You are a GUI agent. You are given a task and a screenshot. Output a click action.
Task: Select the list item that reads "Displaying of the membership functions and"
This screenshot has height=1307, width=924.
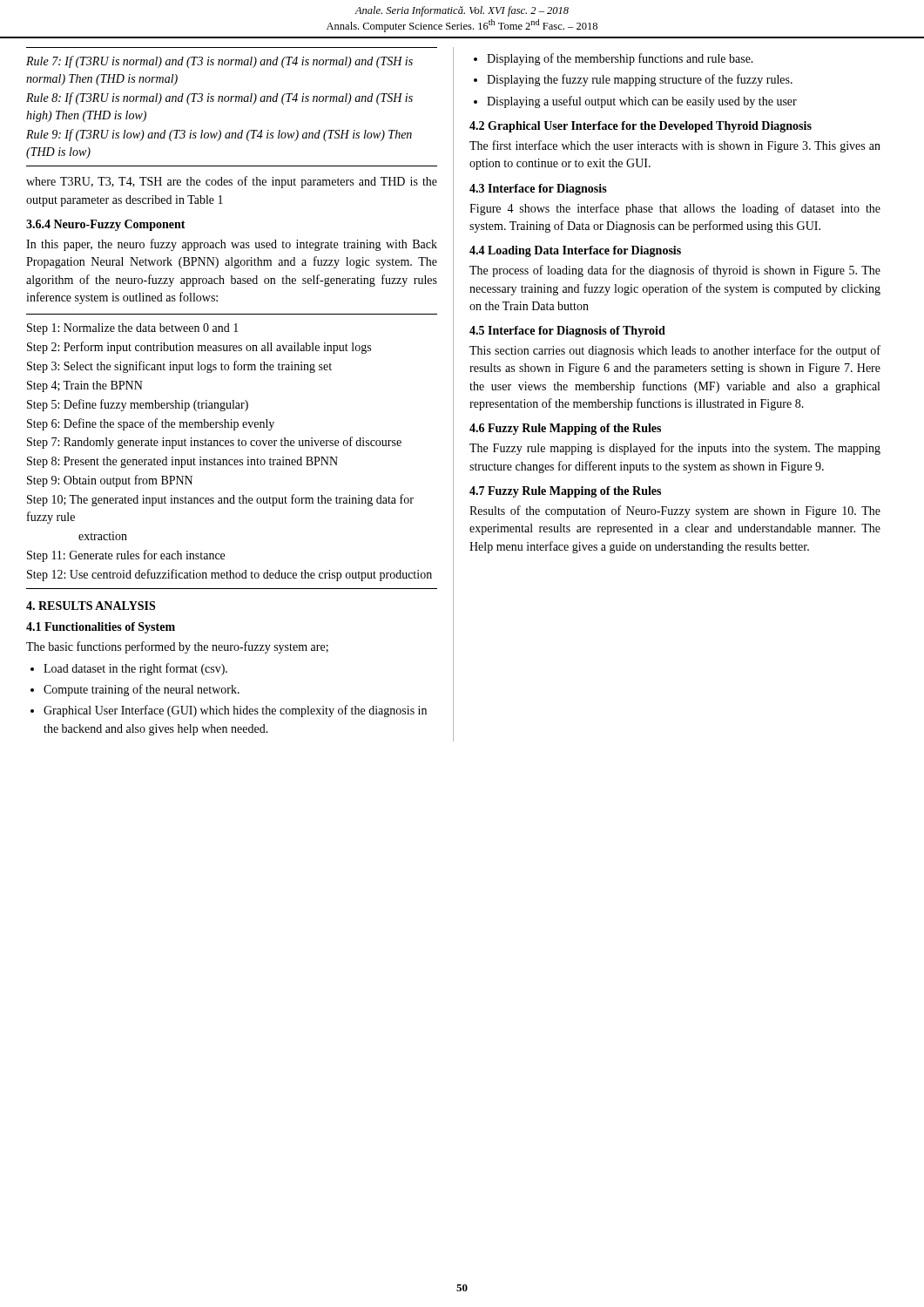tap(620, 59)
